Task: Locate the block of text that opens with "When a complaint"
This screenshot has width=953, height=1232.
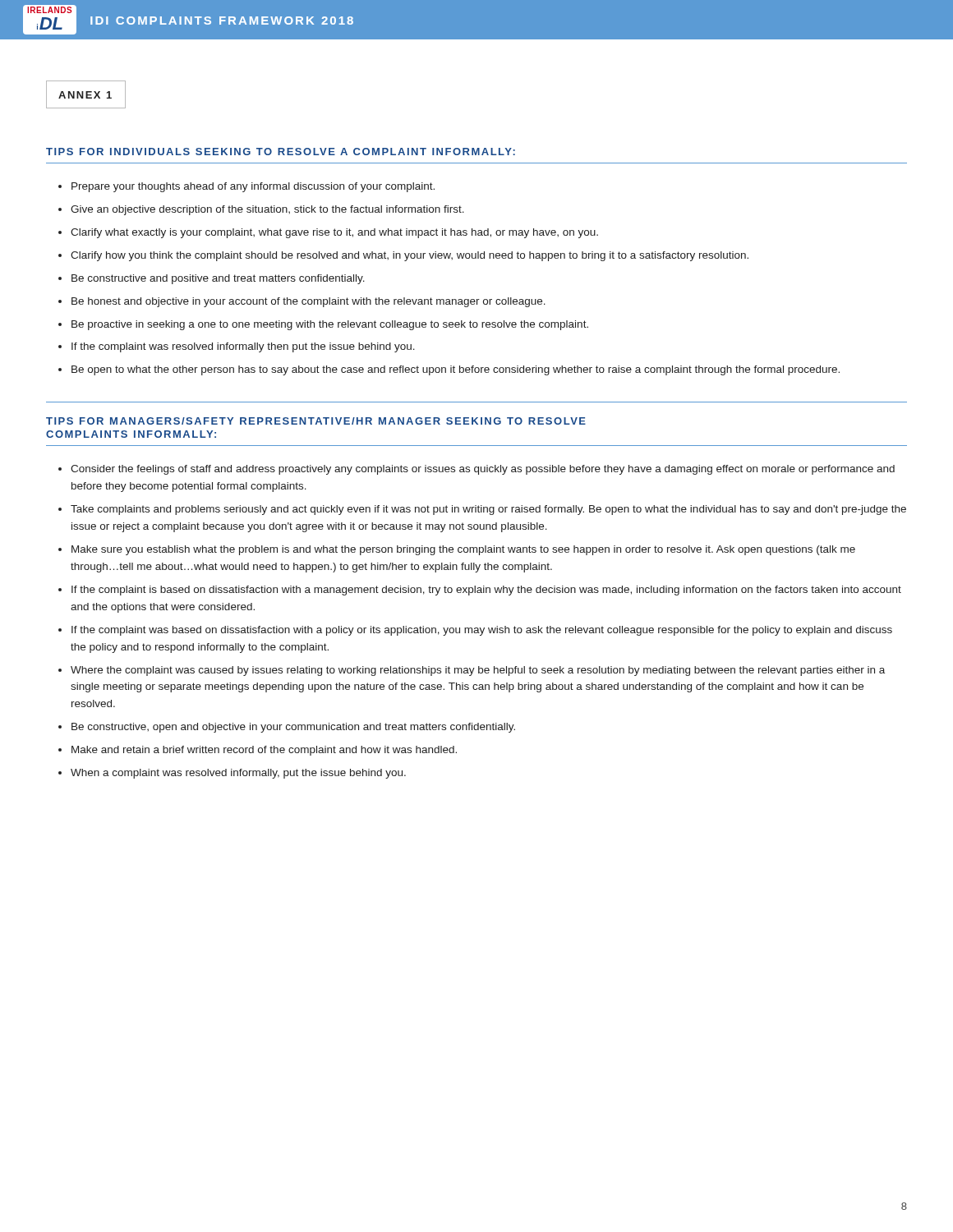Action: tap(239, 773)
